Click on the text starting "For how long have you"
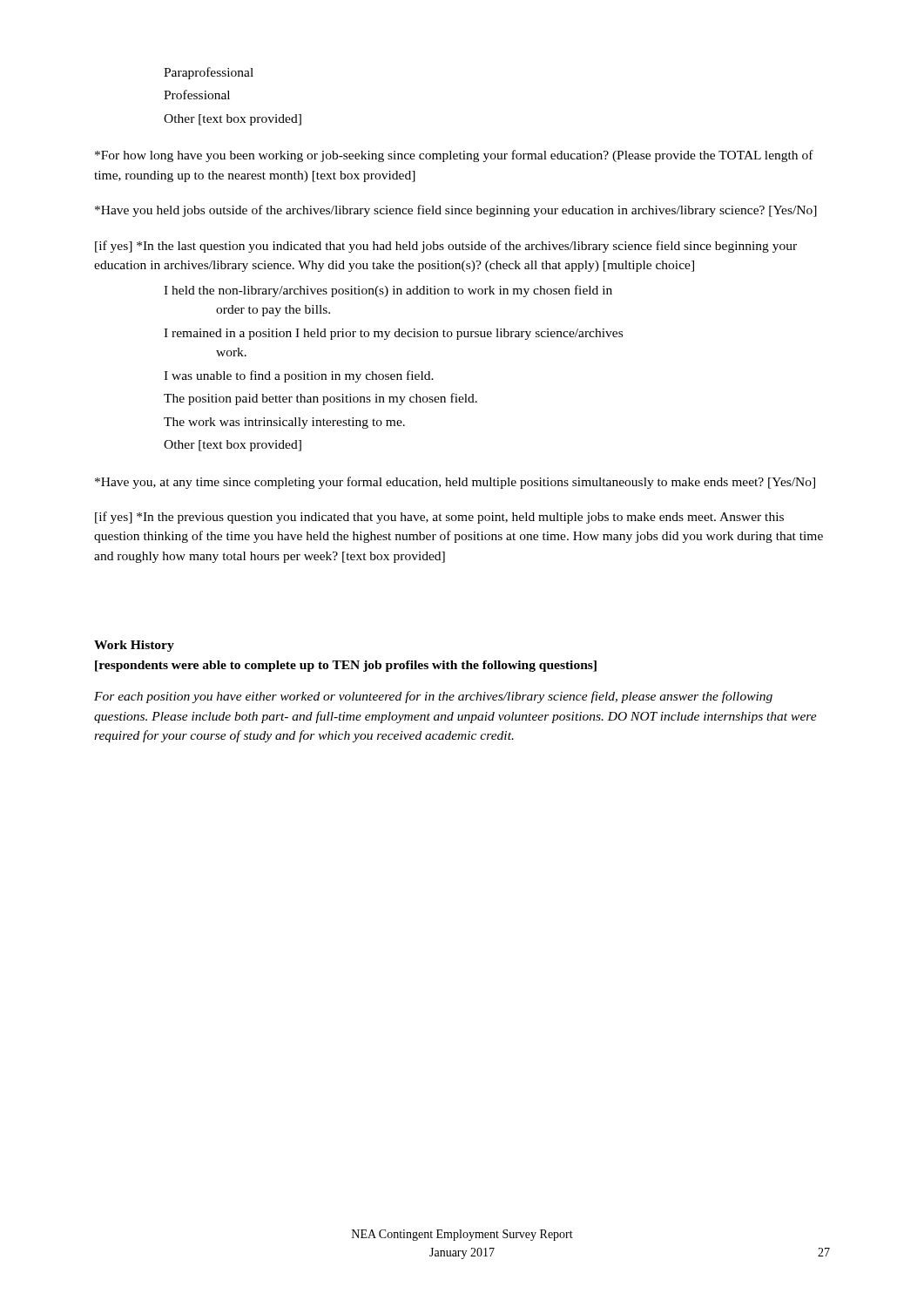This screenshot has width=924, height=1307. point(453,165)
